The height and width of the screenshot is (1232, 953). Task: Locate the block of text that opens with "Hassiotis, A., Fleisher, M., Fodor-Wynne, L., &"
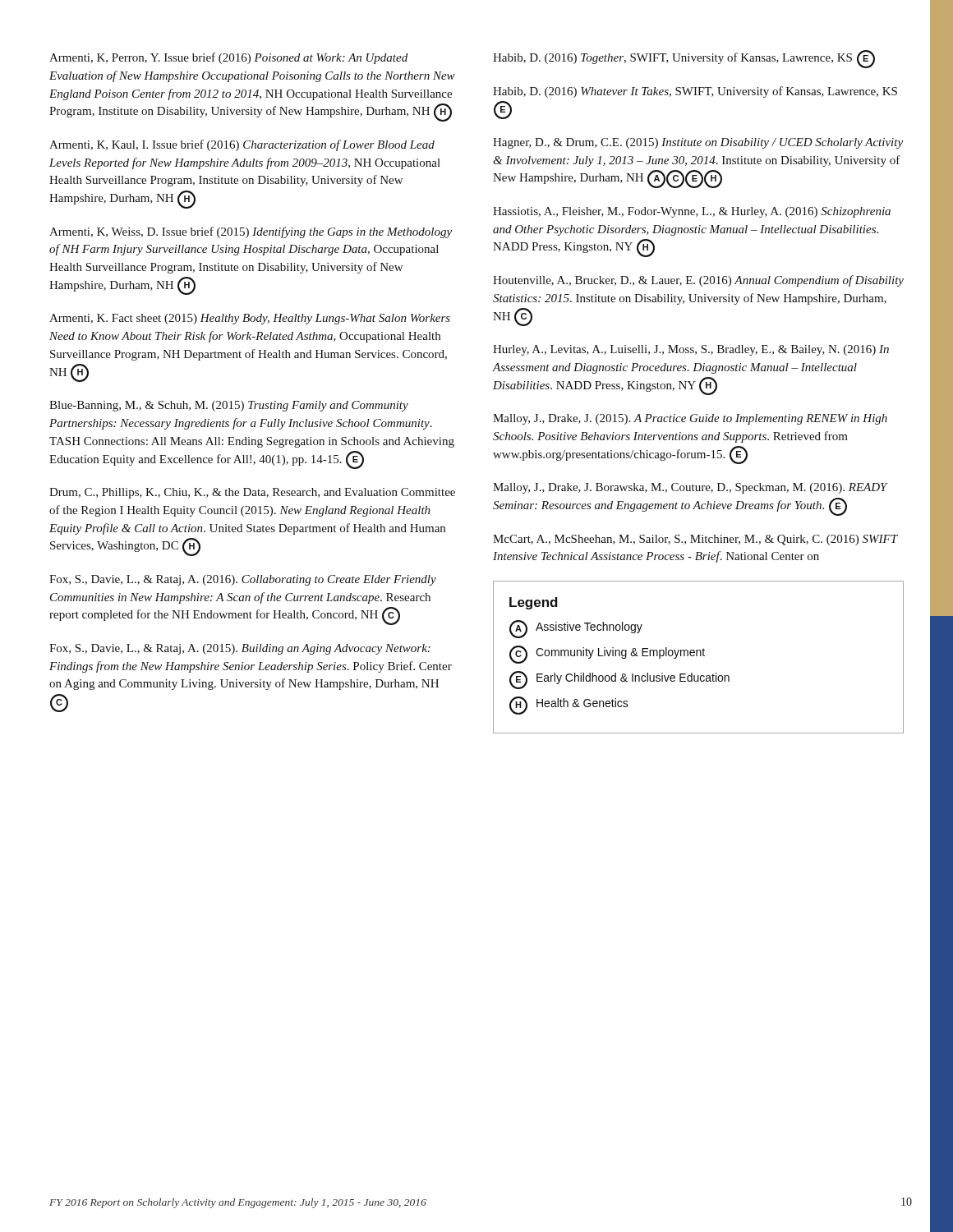click(692, 231)
